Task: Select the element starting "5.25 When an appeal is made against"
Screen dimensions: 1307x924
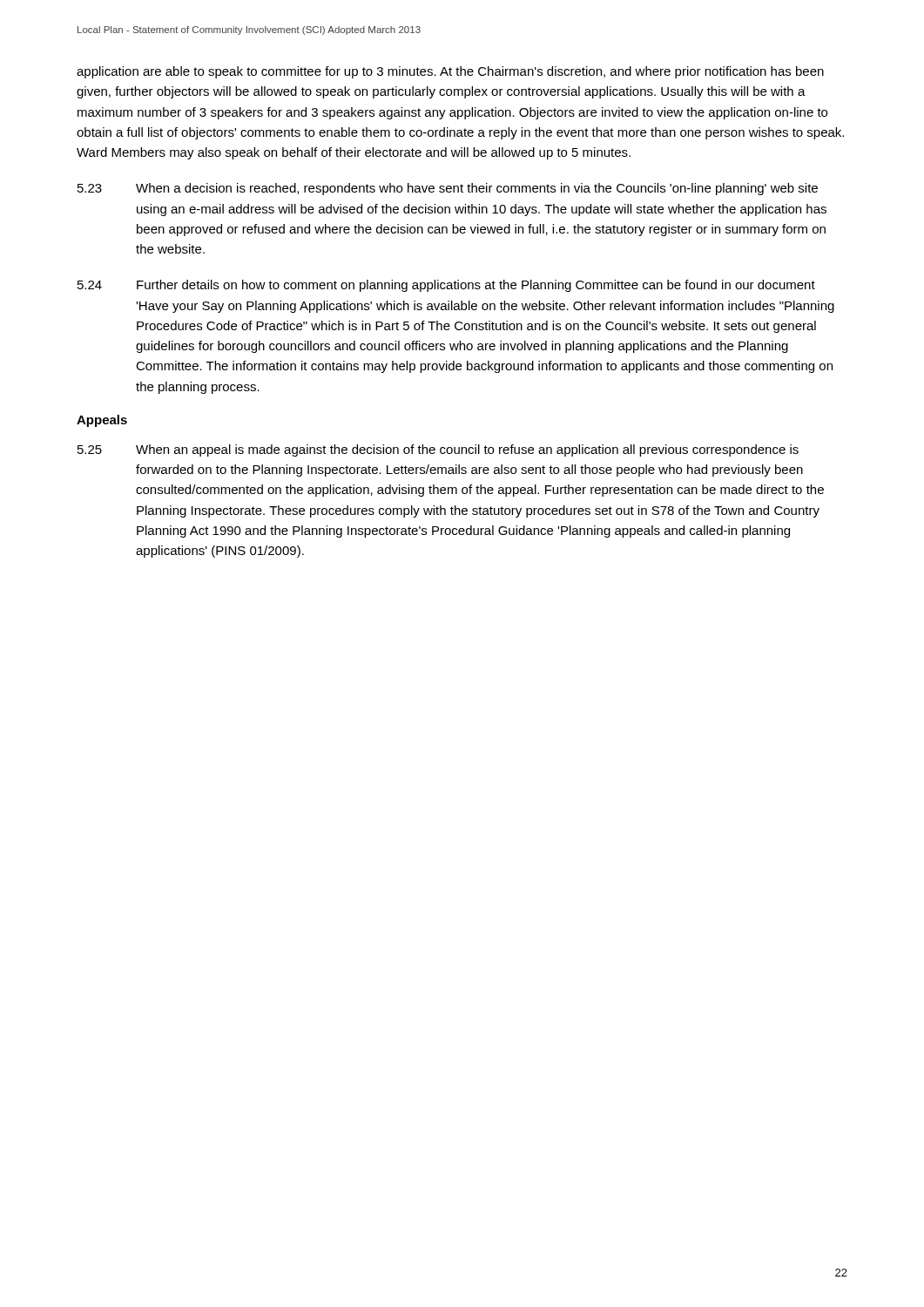Action: coord(462,500)
